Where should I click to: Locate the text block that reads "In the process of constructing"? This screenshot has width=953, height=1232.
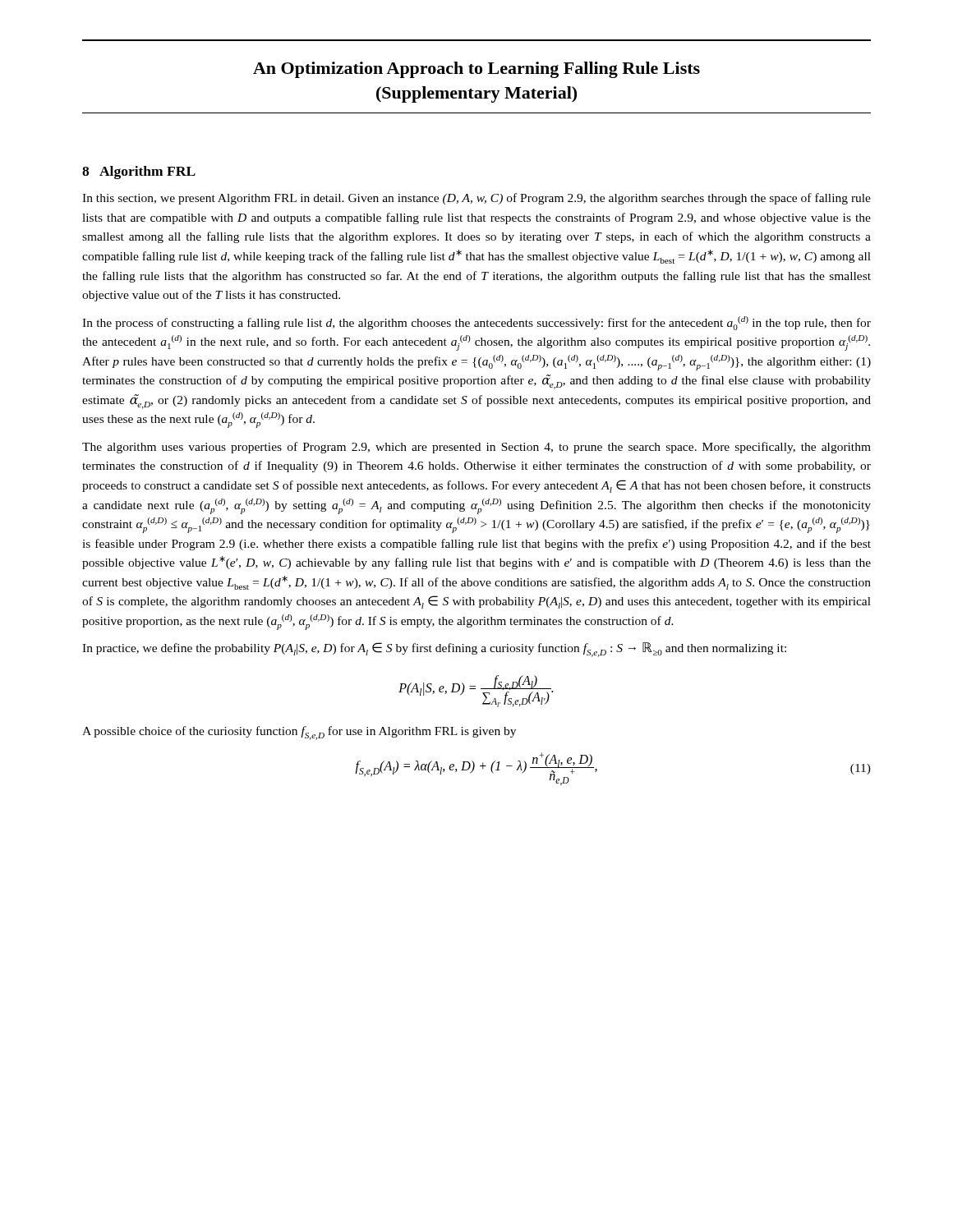coord(476,371)
